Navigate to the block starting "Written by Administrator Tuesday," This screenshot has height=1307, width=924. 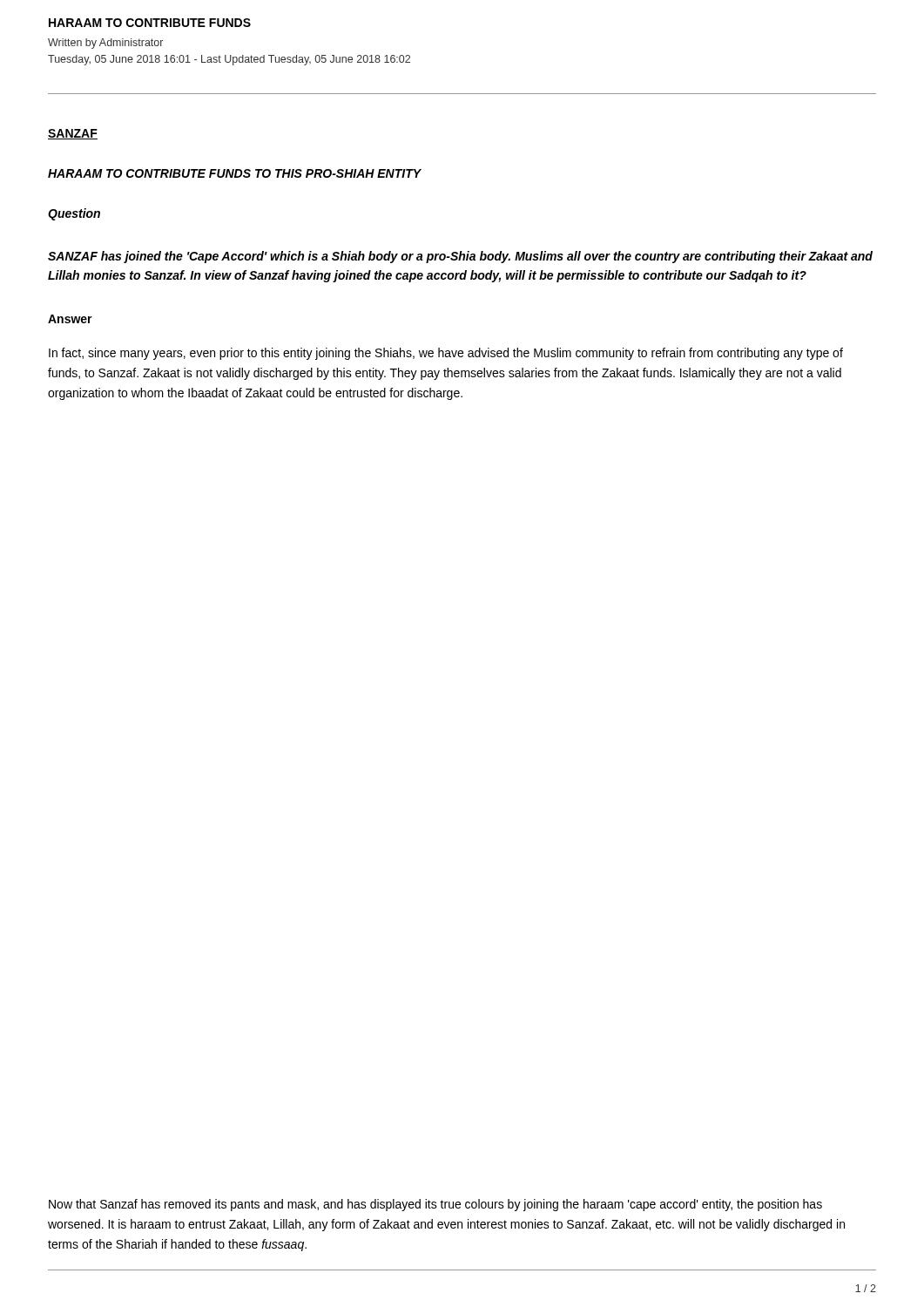(x=229, y=51)
